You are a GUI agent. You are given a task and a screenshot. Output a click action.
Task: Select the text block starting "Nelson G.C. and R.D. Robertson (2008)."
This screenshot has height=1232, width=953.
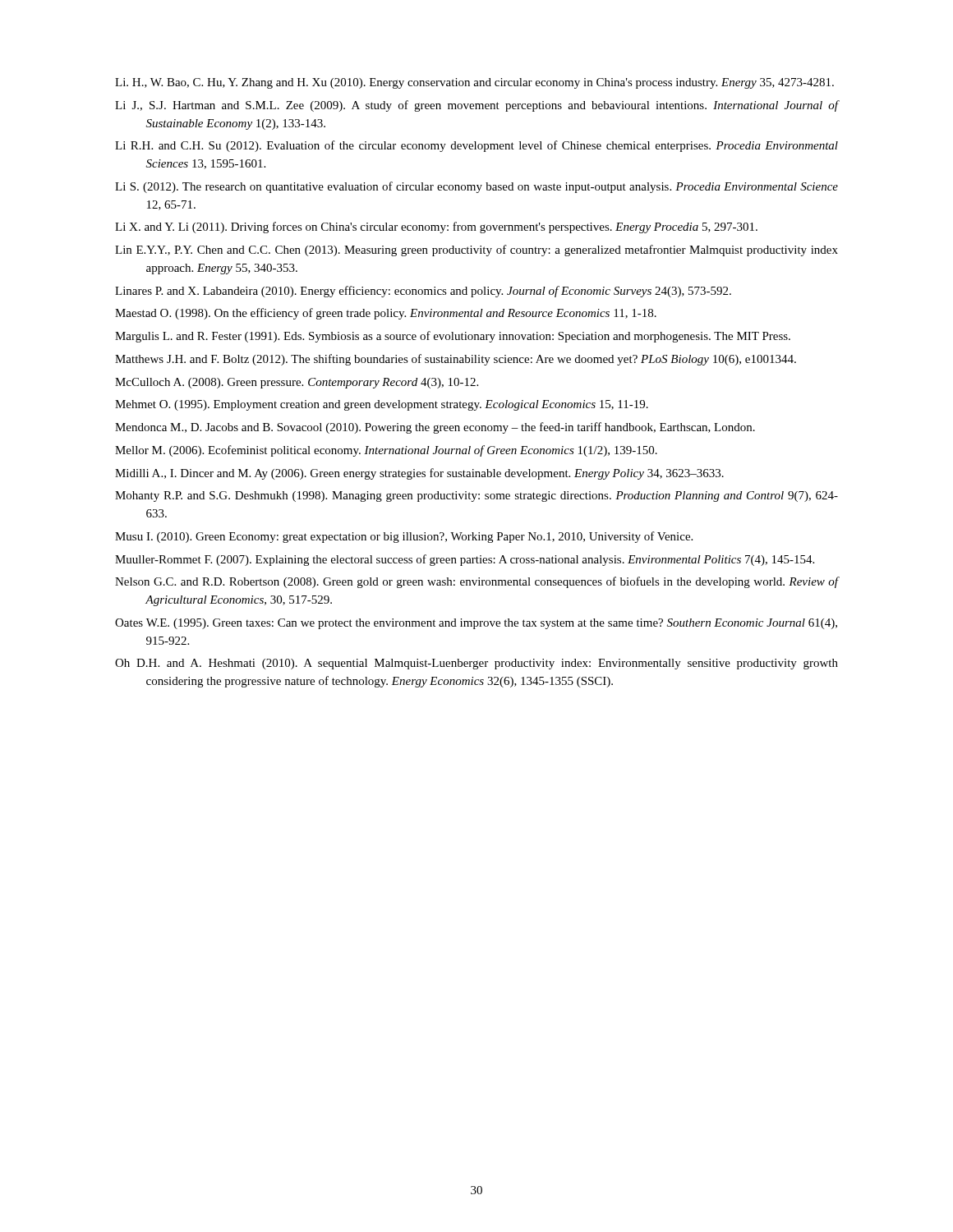[476, 591]
